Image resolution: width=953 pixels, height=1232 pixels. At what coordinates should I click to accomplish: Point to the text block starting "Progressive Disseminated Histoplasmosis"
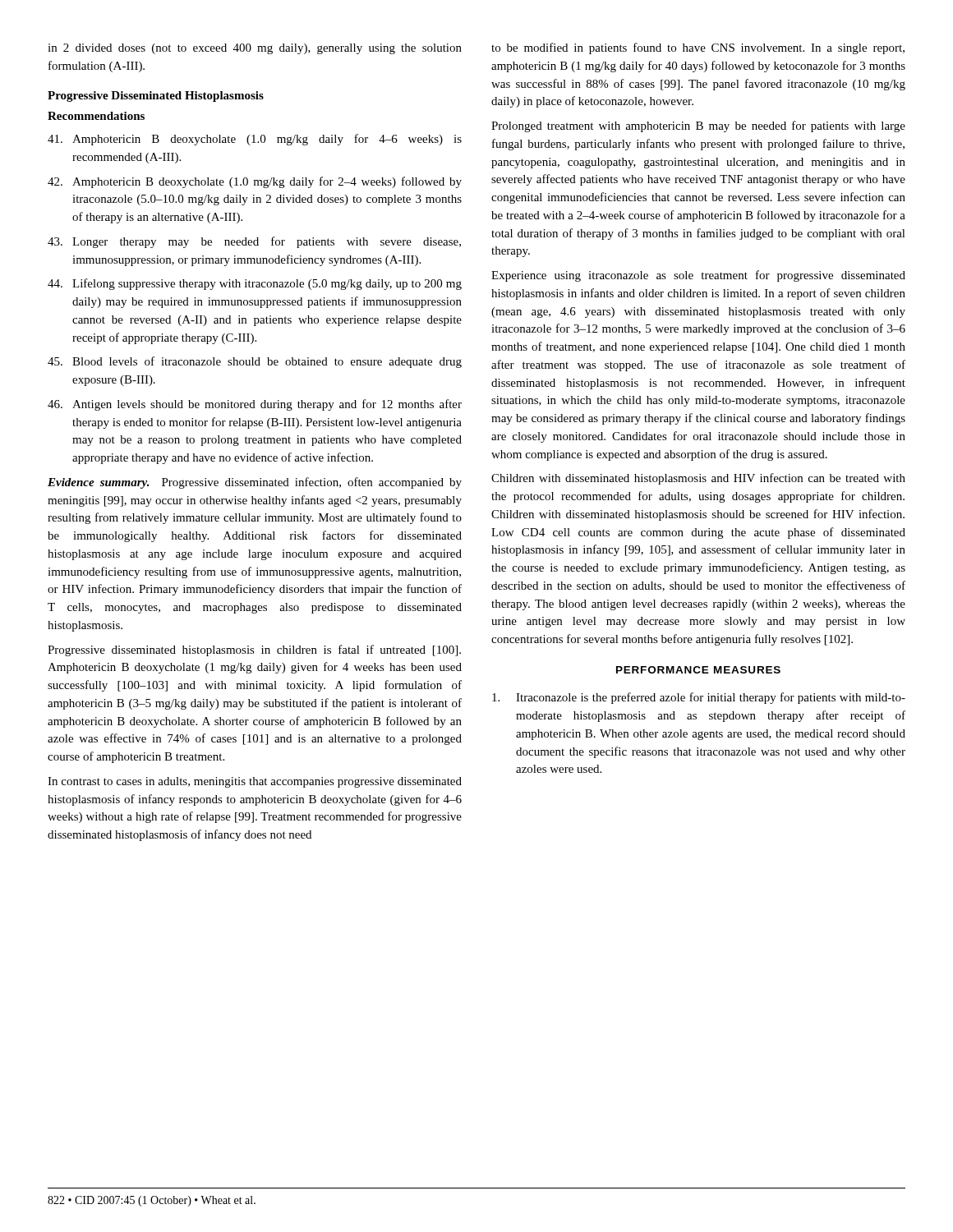(x=156, y=95)
